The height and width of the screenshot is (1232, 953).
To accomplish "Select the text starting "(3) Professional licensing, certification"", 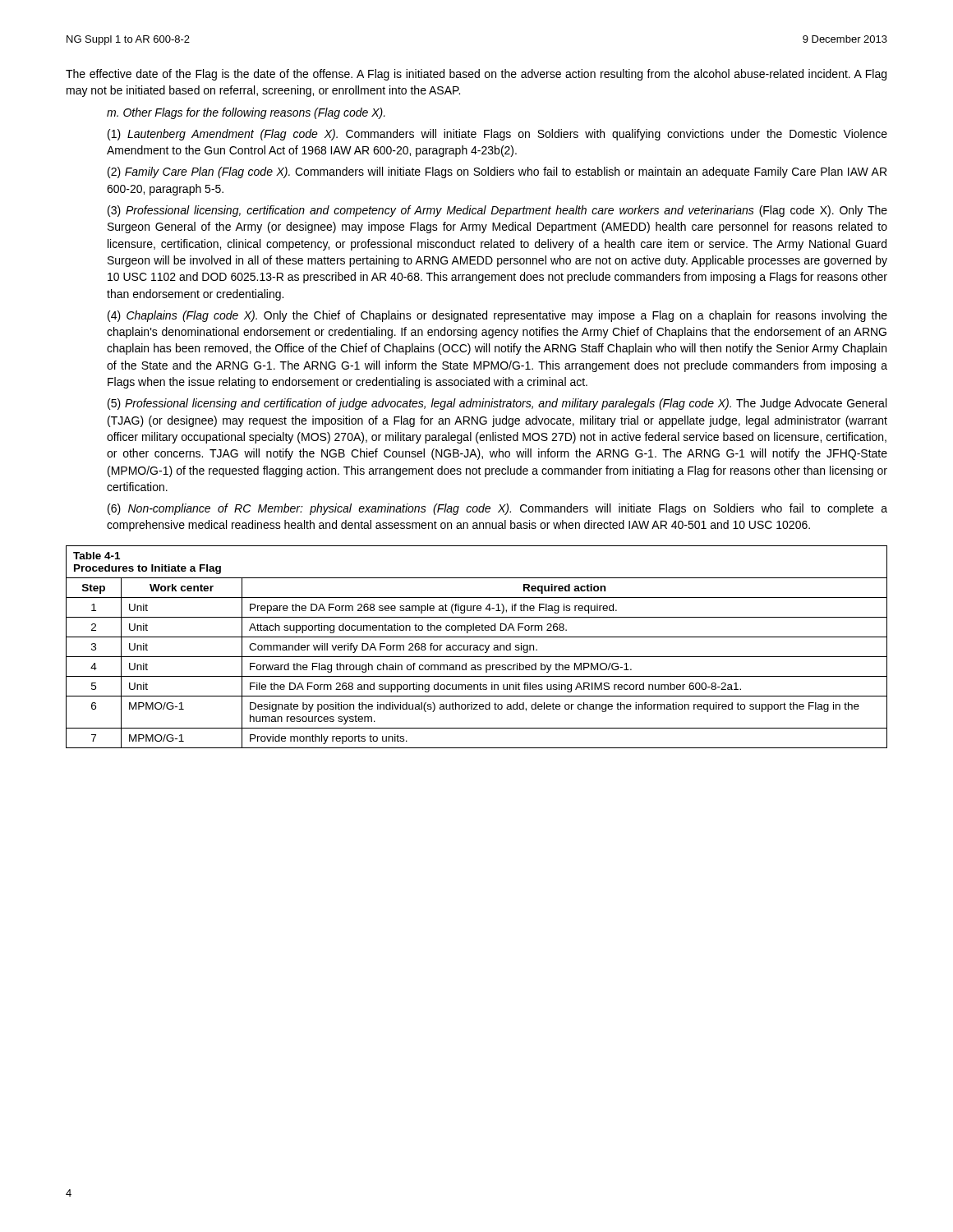I will 497,252.
